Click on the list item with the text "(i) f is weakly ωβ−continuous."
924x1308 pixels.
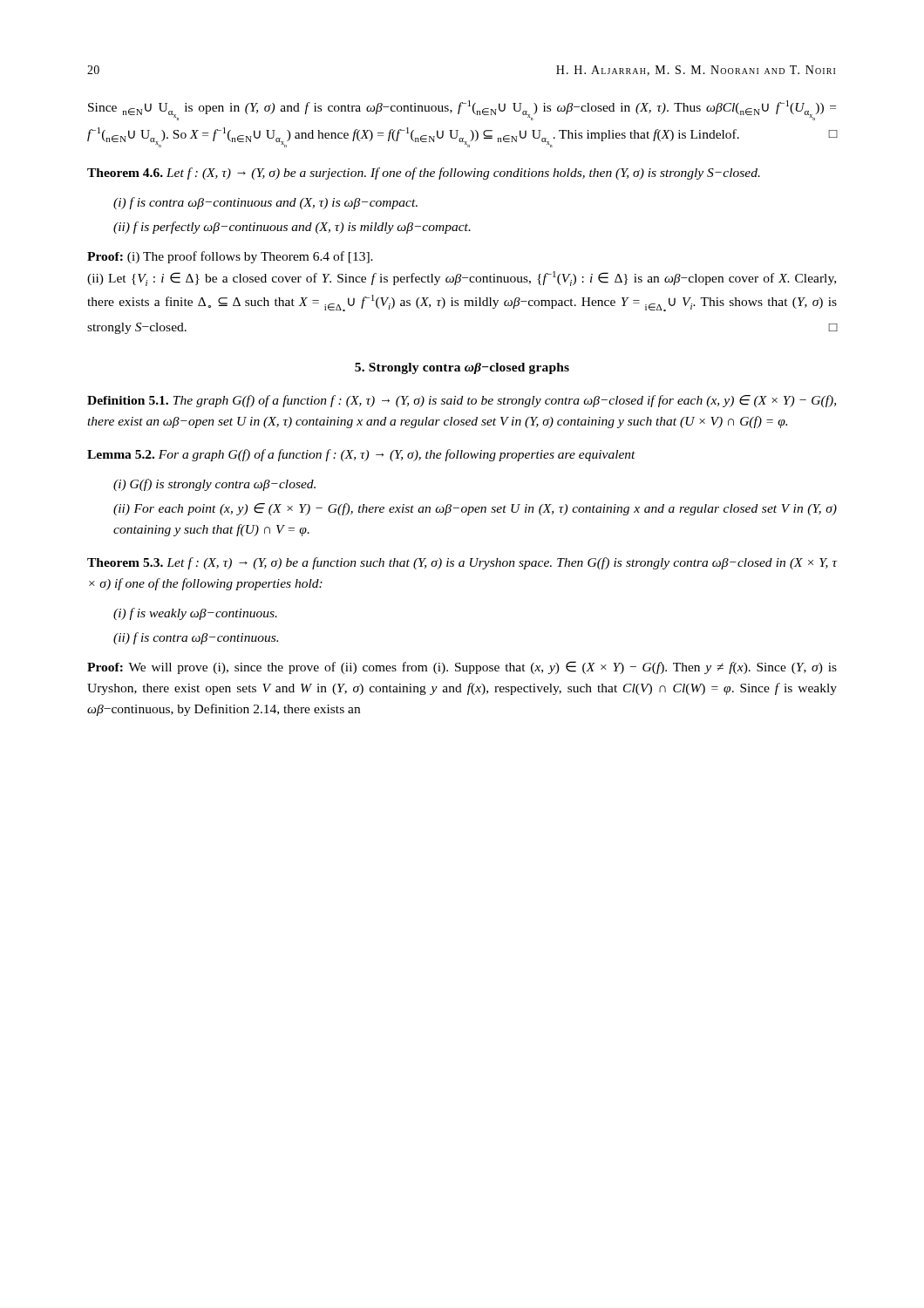(196, 613)
